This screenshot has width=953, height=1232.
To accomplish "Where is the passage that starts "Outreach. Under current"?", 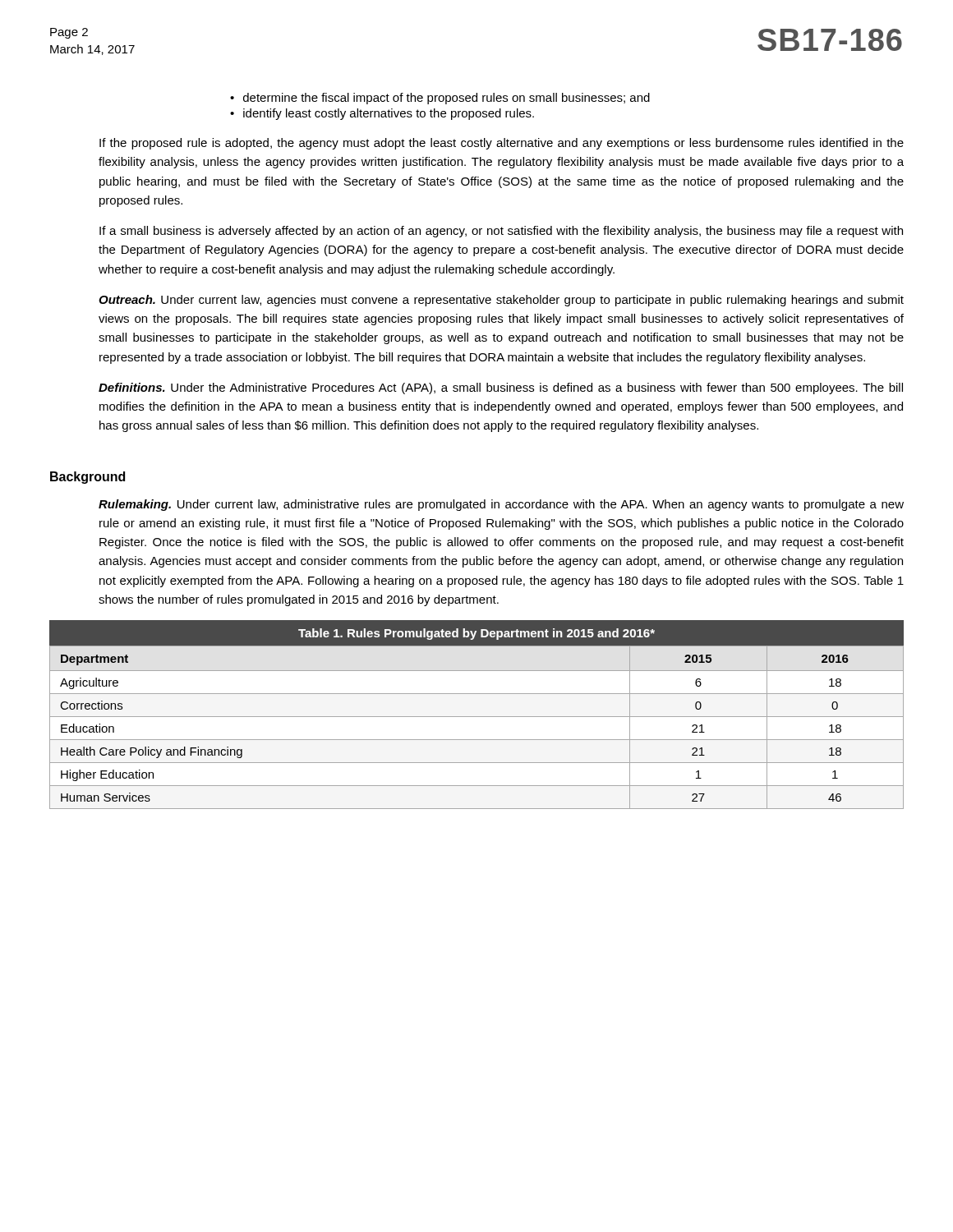I will click(x=501, y=328).
